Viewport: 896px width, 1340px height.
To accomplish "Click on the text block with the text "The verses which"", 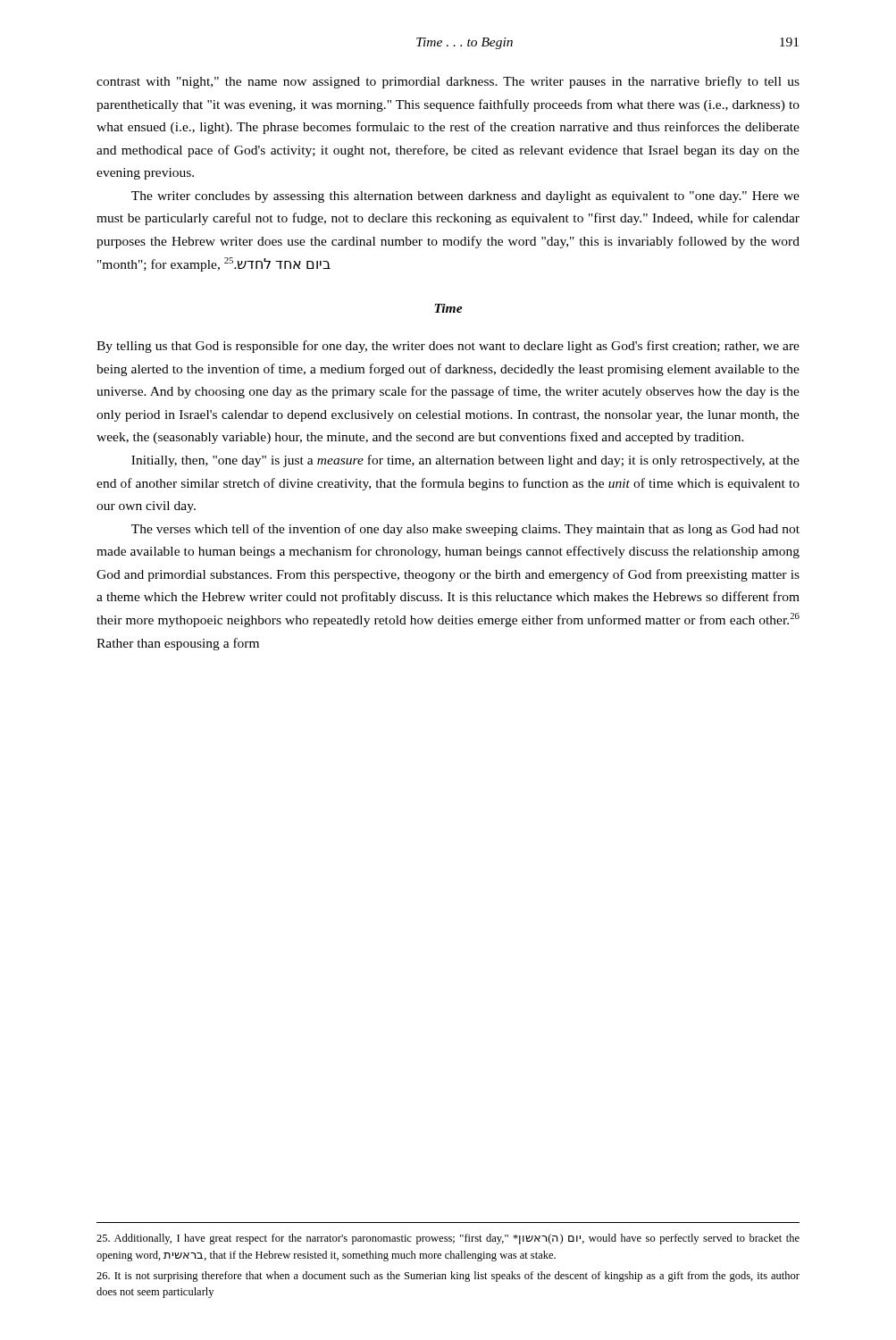I will [x=448, y=586].
